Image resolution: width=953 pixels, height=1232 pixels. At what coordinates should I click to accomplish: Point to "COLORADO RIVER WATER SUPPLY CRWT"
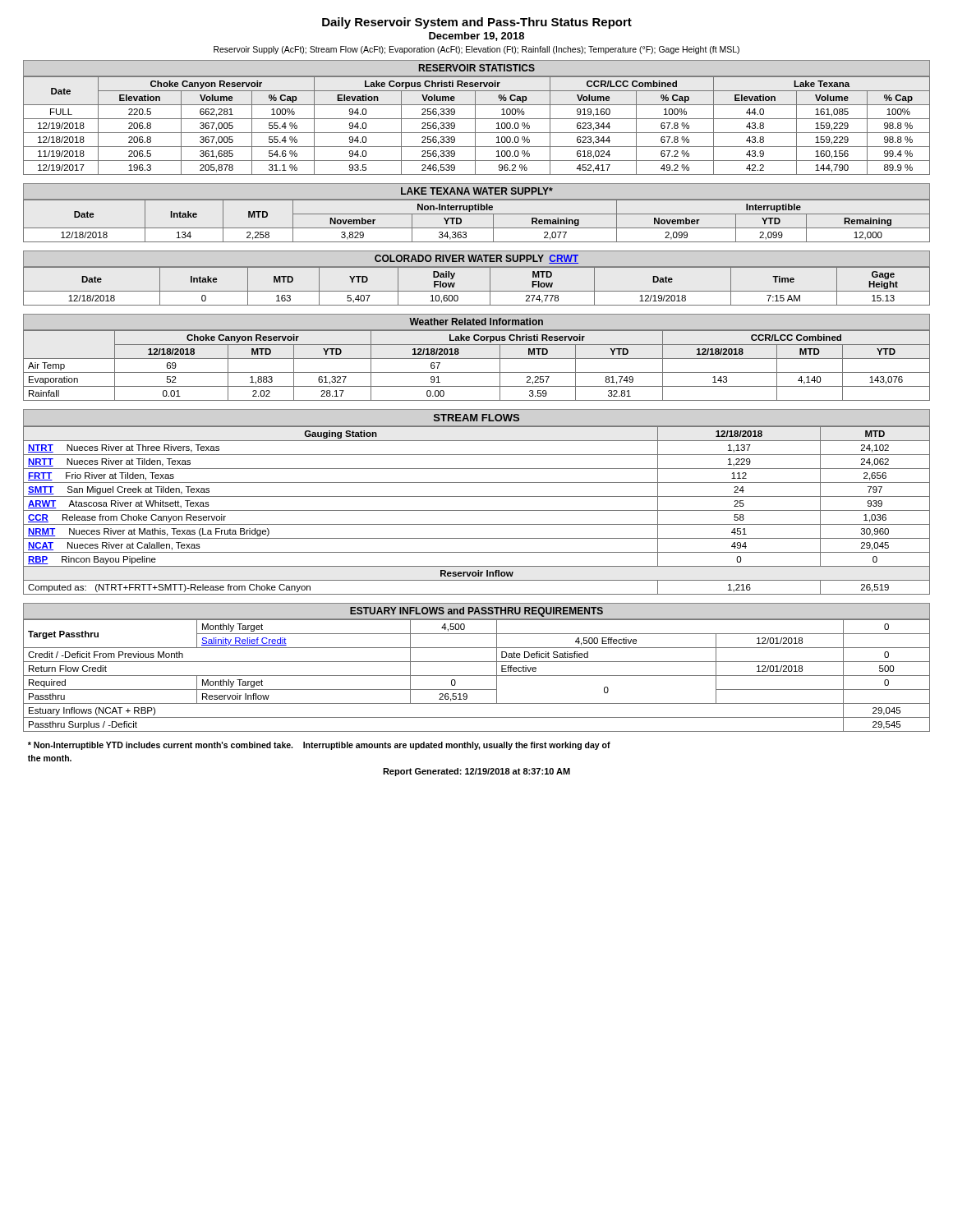[x=476, y=259]
